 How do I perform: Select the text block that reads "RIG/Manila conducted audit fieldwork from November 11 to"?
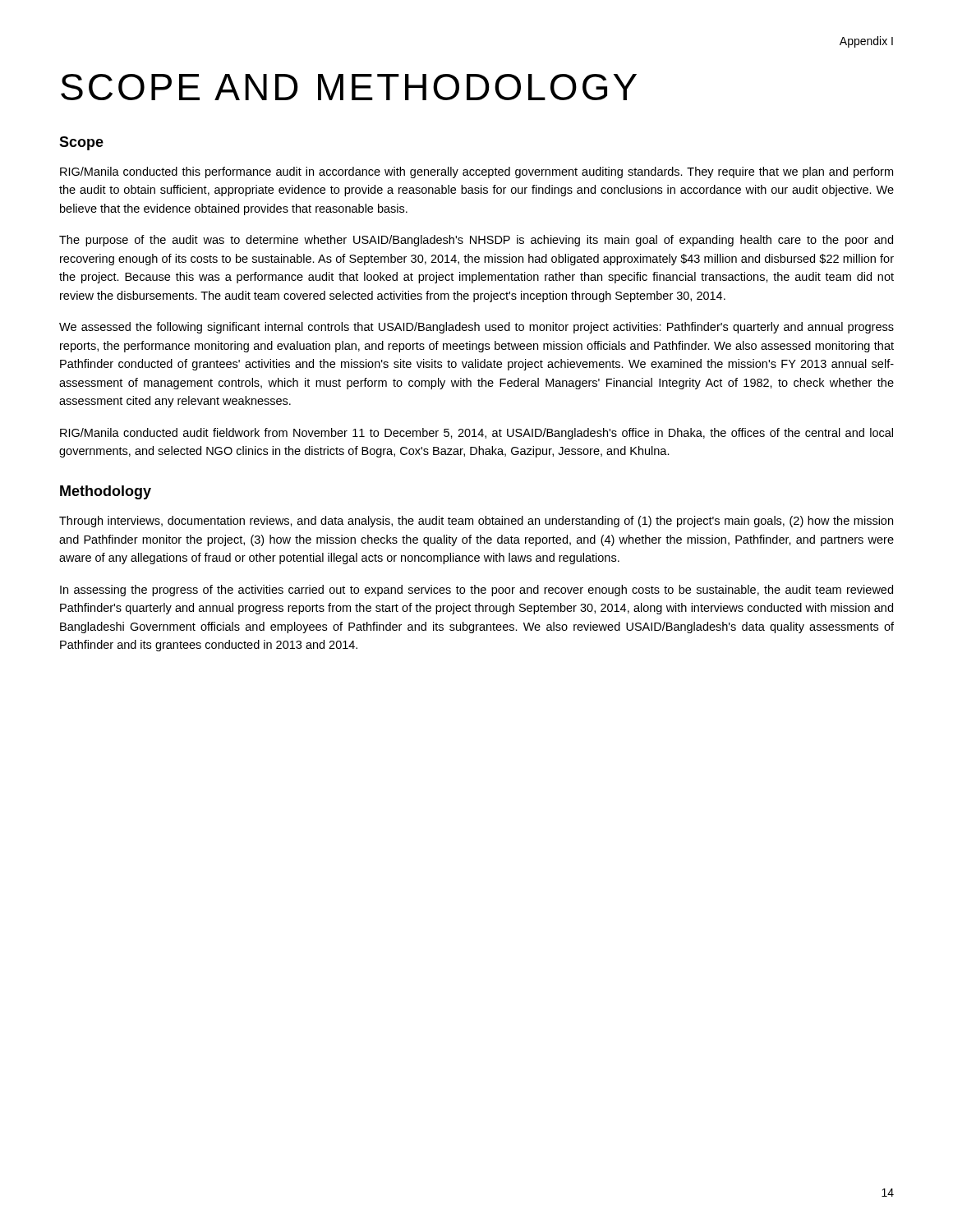[x=476, y=442]
